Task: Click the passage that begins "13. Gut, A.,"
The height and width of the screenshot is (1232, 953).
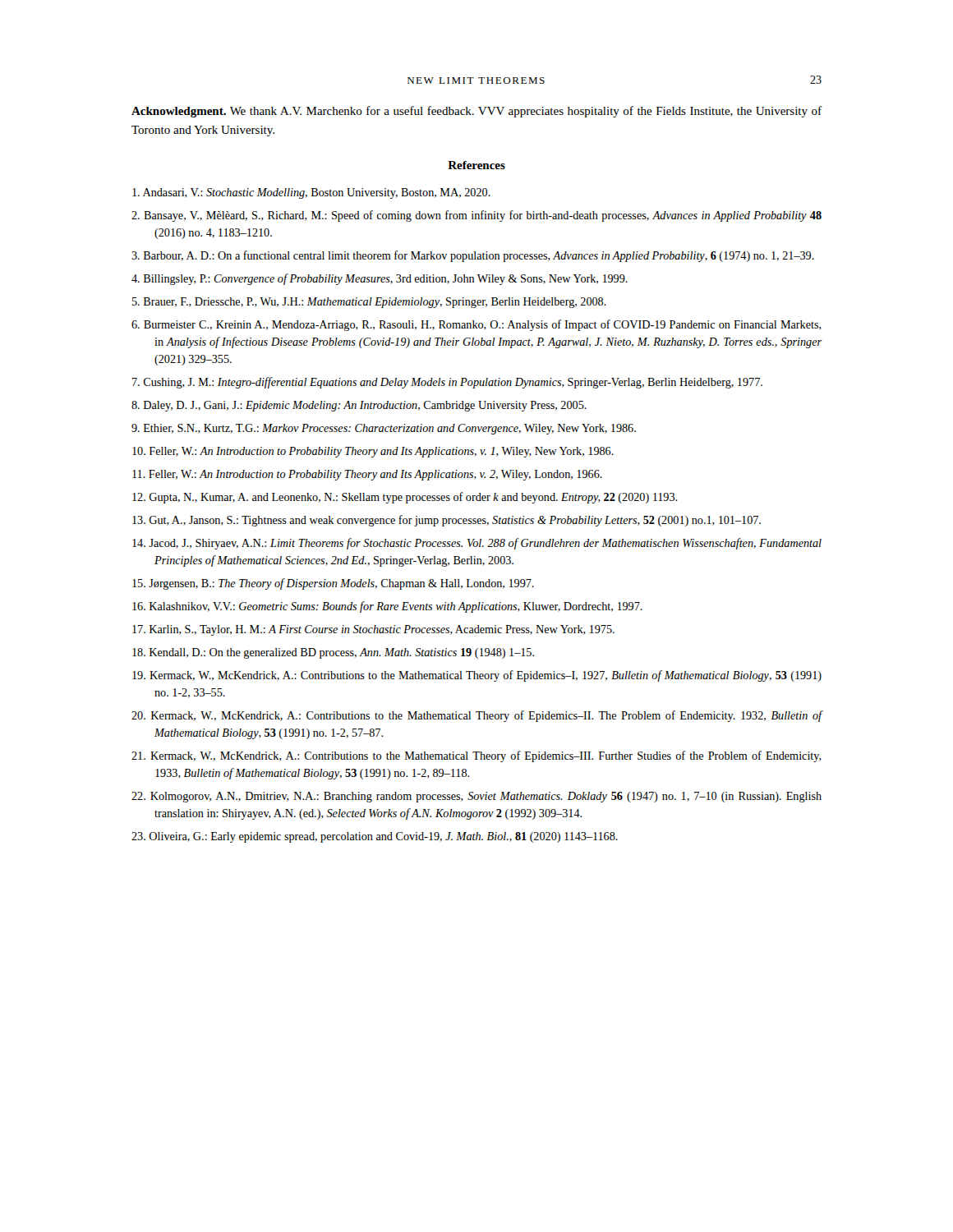Action: point(476,520)
